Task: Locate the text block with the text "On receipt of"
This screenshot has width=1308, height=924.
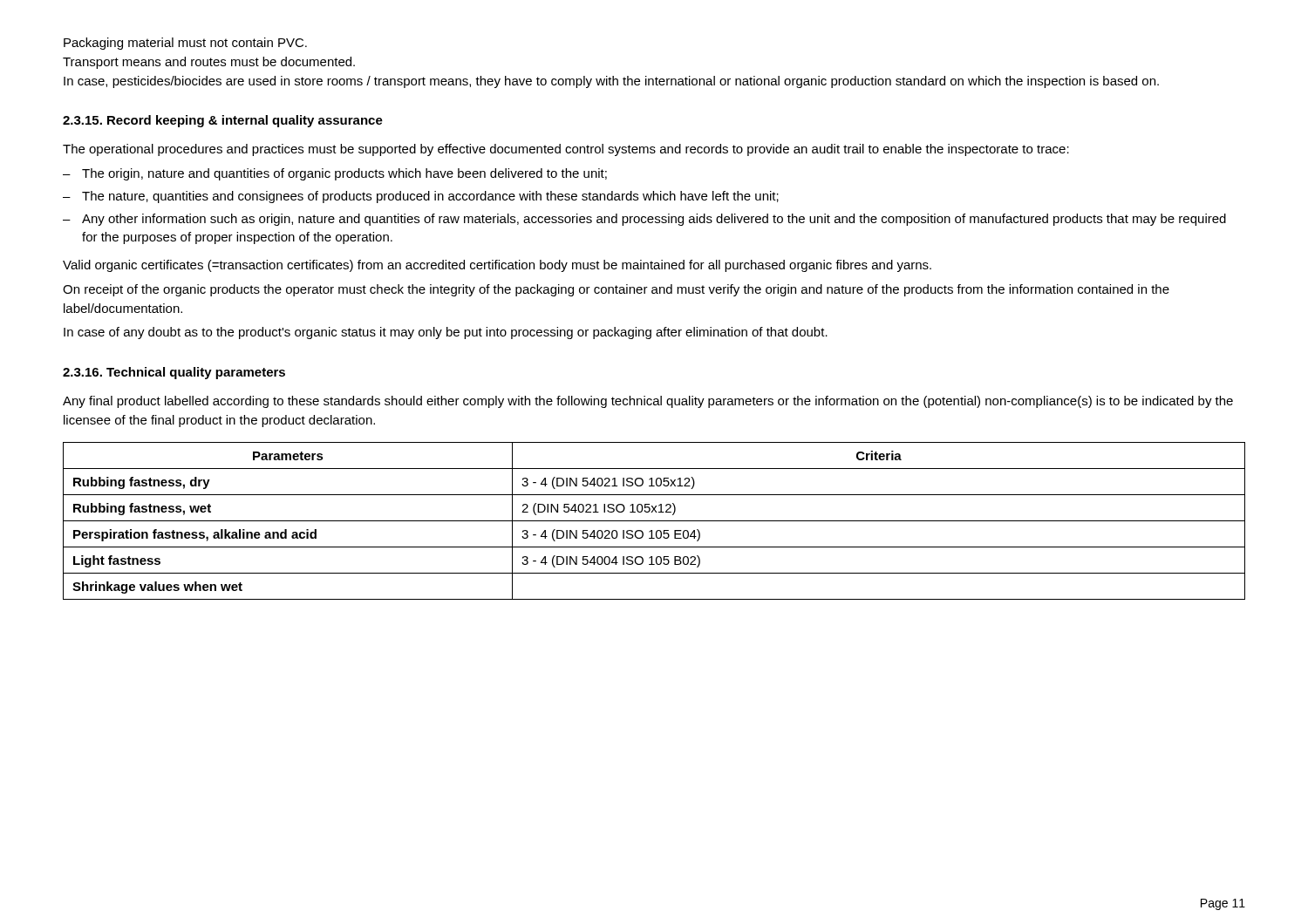Action: [x=616, y=298]
